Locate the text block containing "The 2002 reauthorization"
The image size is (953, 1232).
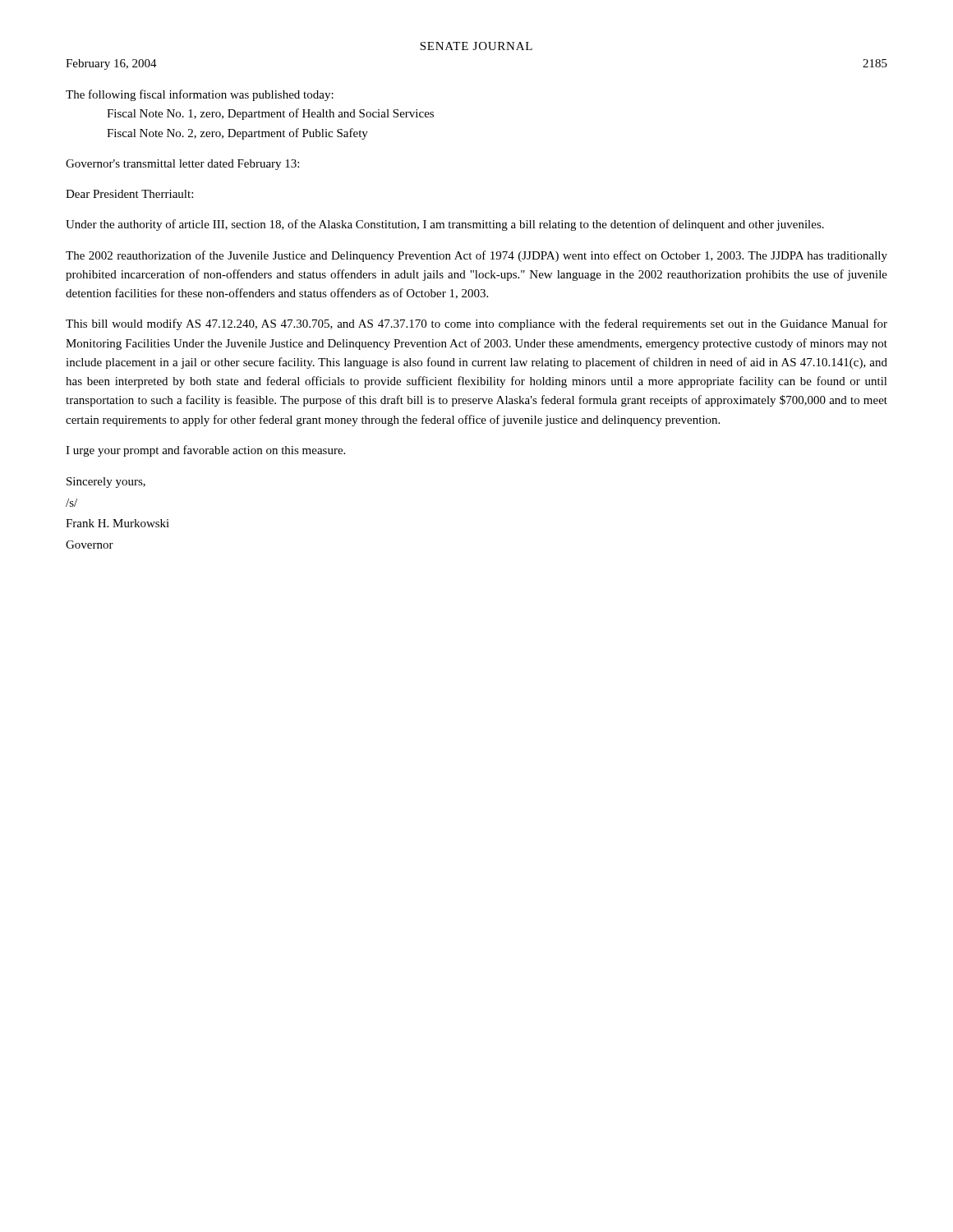(x=476, y=274)
